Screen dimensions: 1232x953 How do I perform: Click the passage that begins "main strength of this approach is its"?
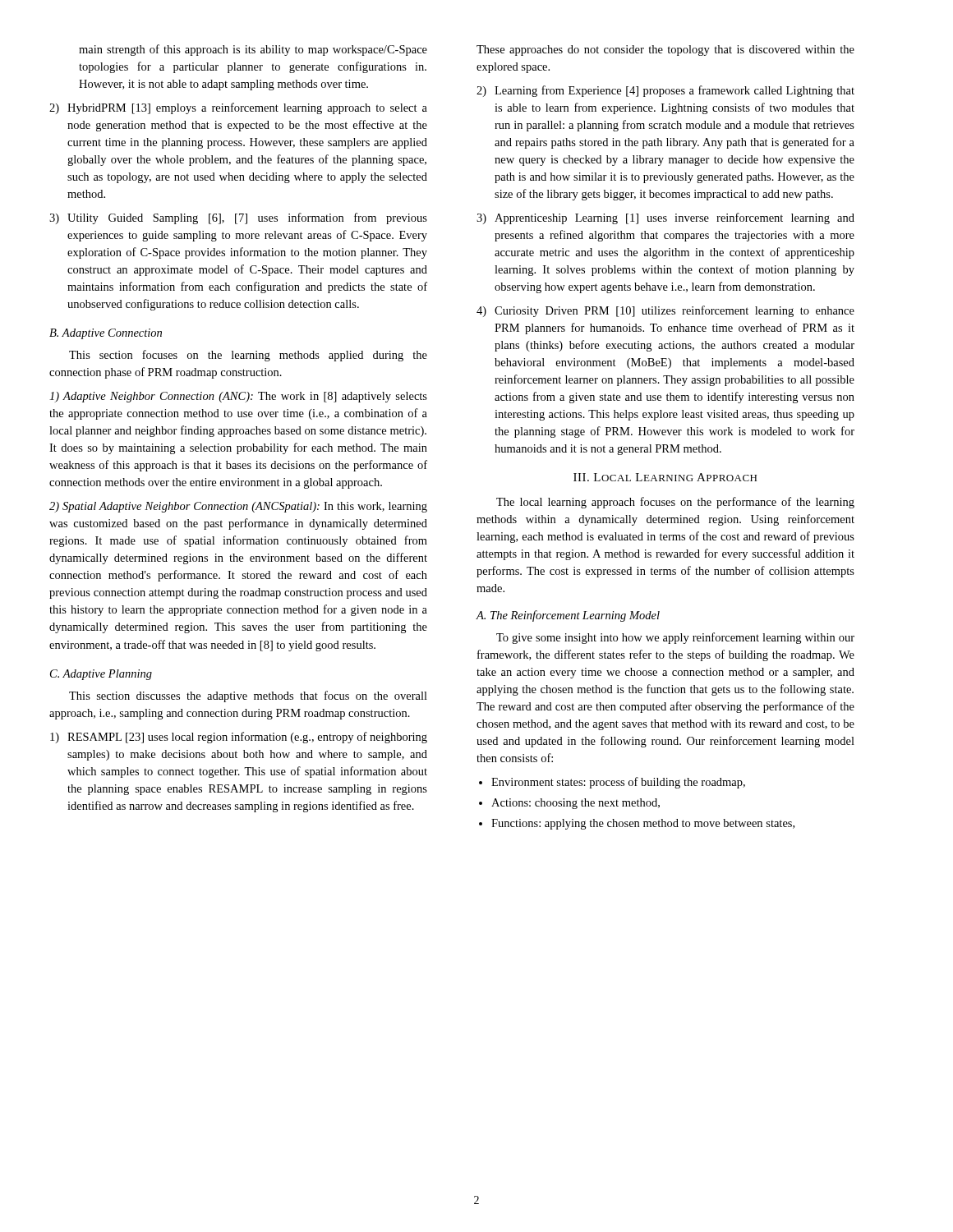tap(253, 67)
